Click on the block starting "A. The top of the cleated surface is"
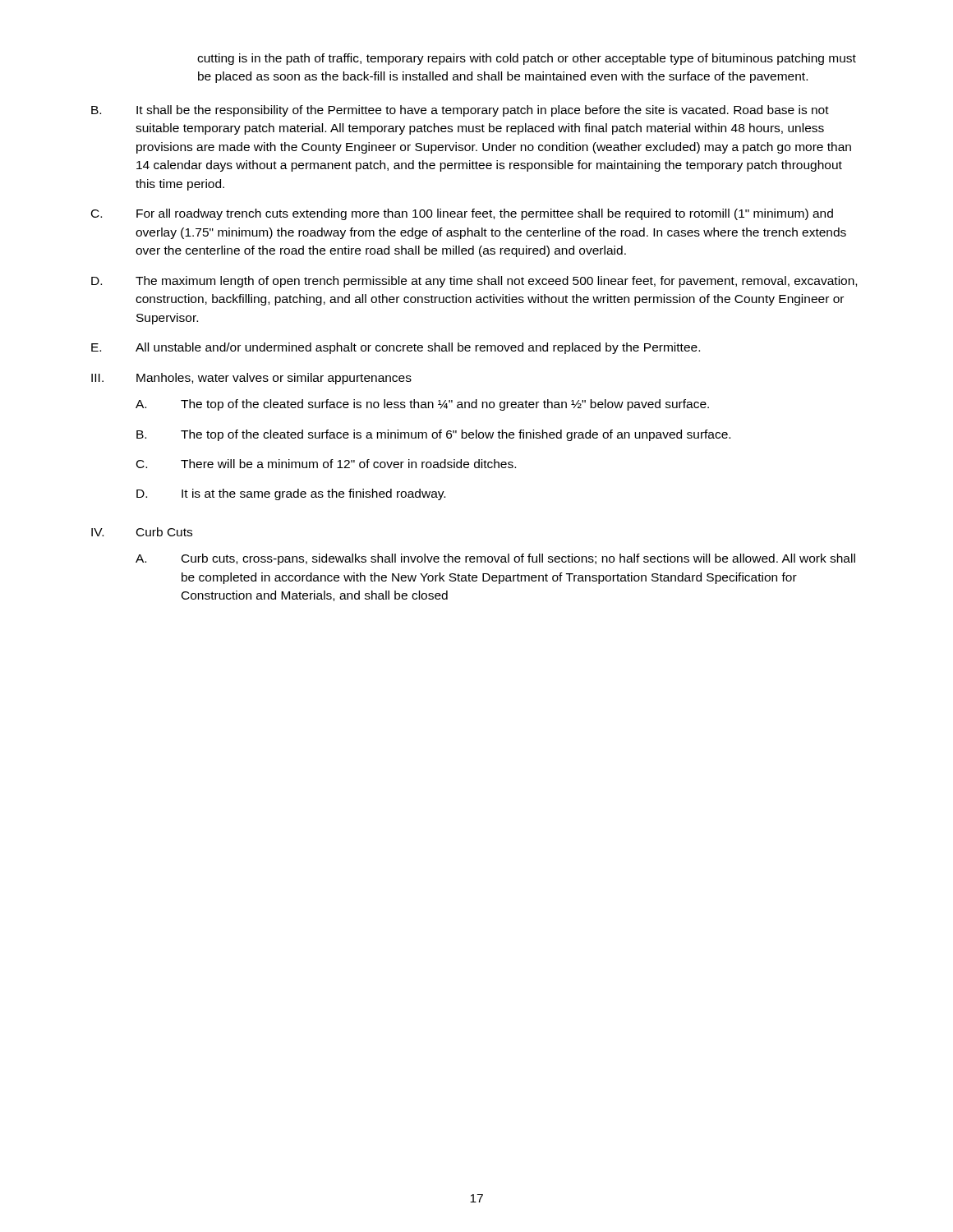This screenshot has width=953, height=1232. coord(499,404)
